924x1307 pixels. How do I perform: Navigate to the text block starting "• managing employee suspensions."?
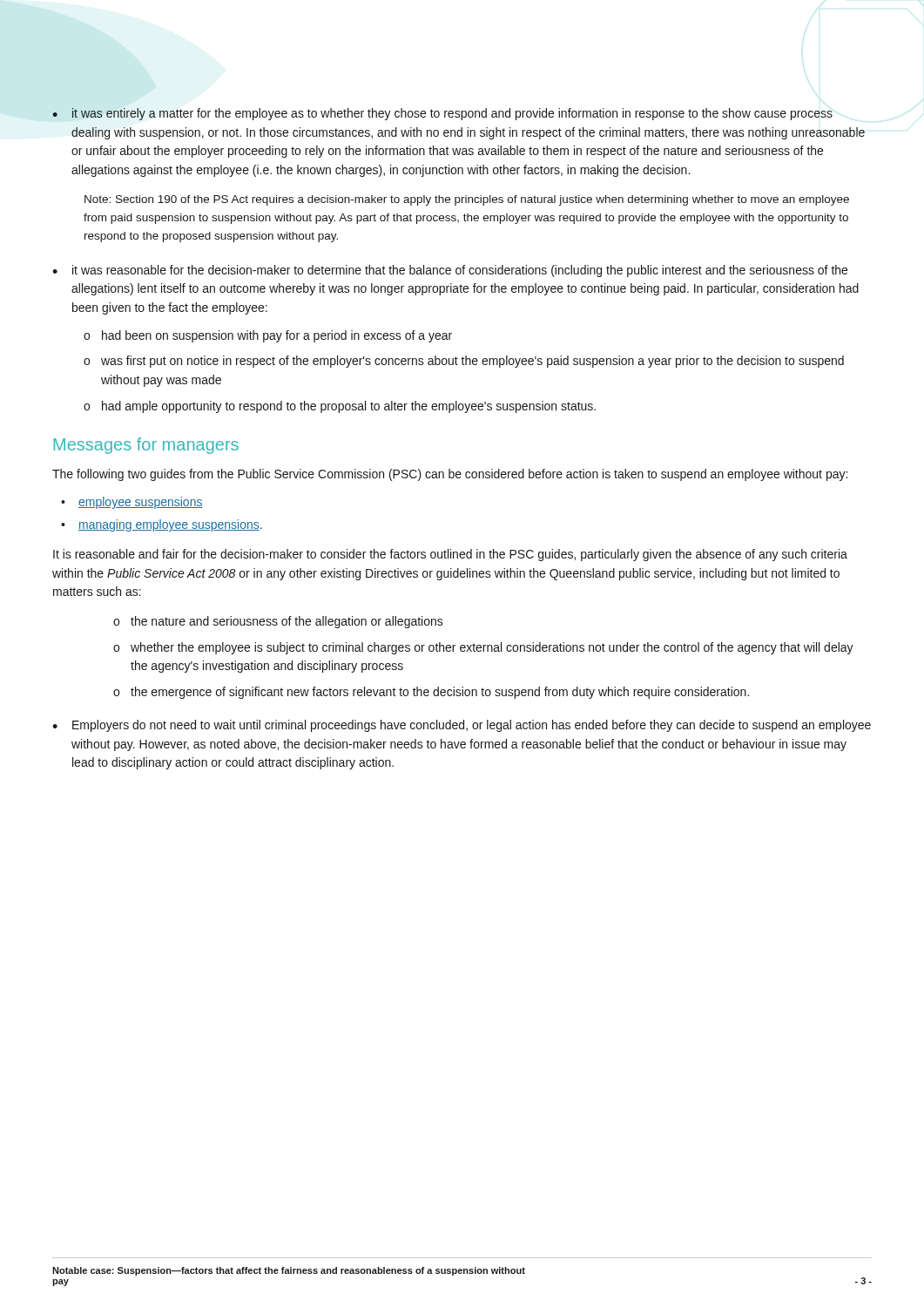click(x=162, y=525)
